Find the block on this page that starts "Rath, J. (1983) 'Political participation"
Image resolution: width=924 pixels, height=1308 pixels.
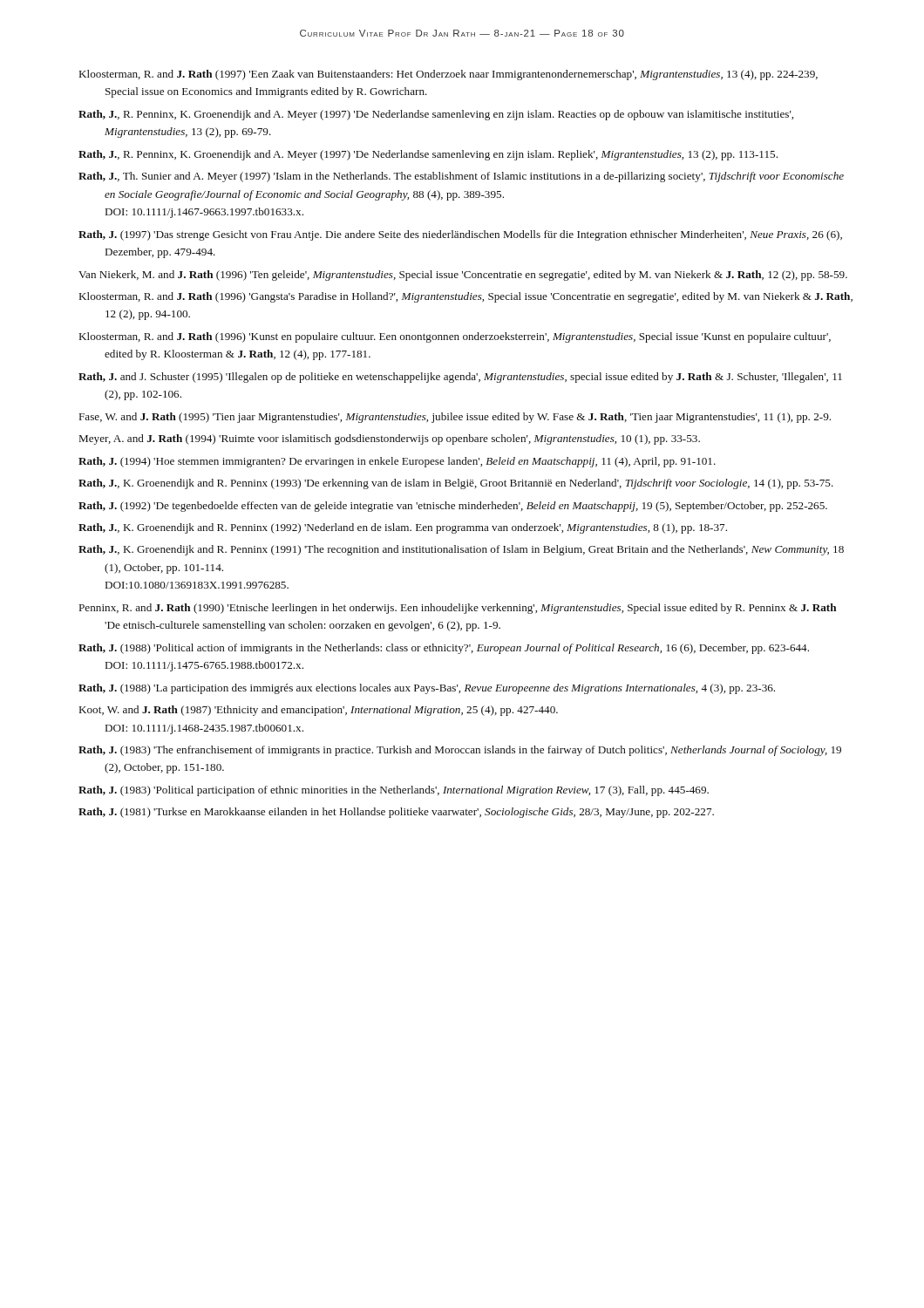coord(394,790)
